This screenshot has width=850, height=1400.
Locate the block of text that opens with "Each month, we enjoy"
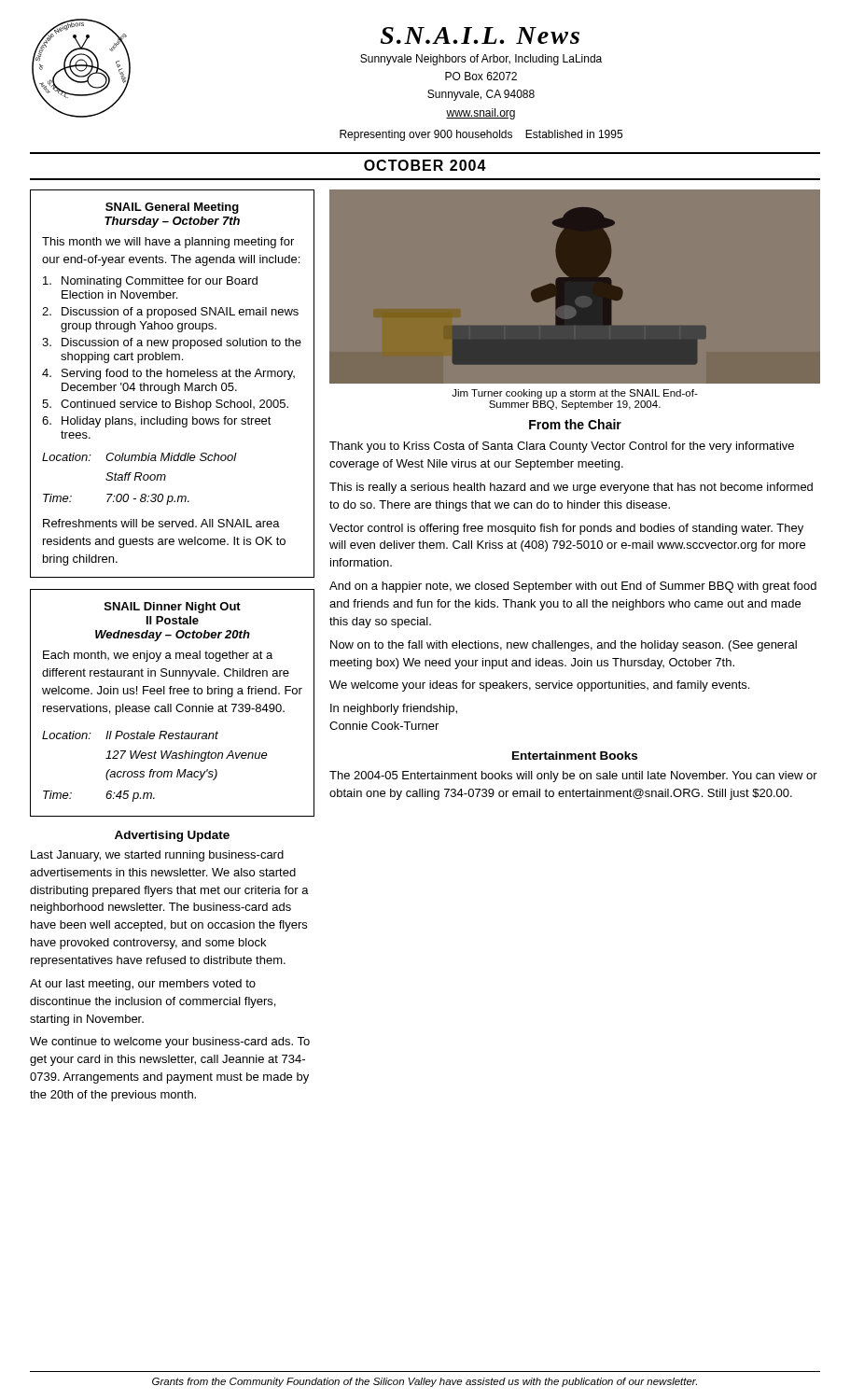pos(172,681)
